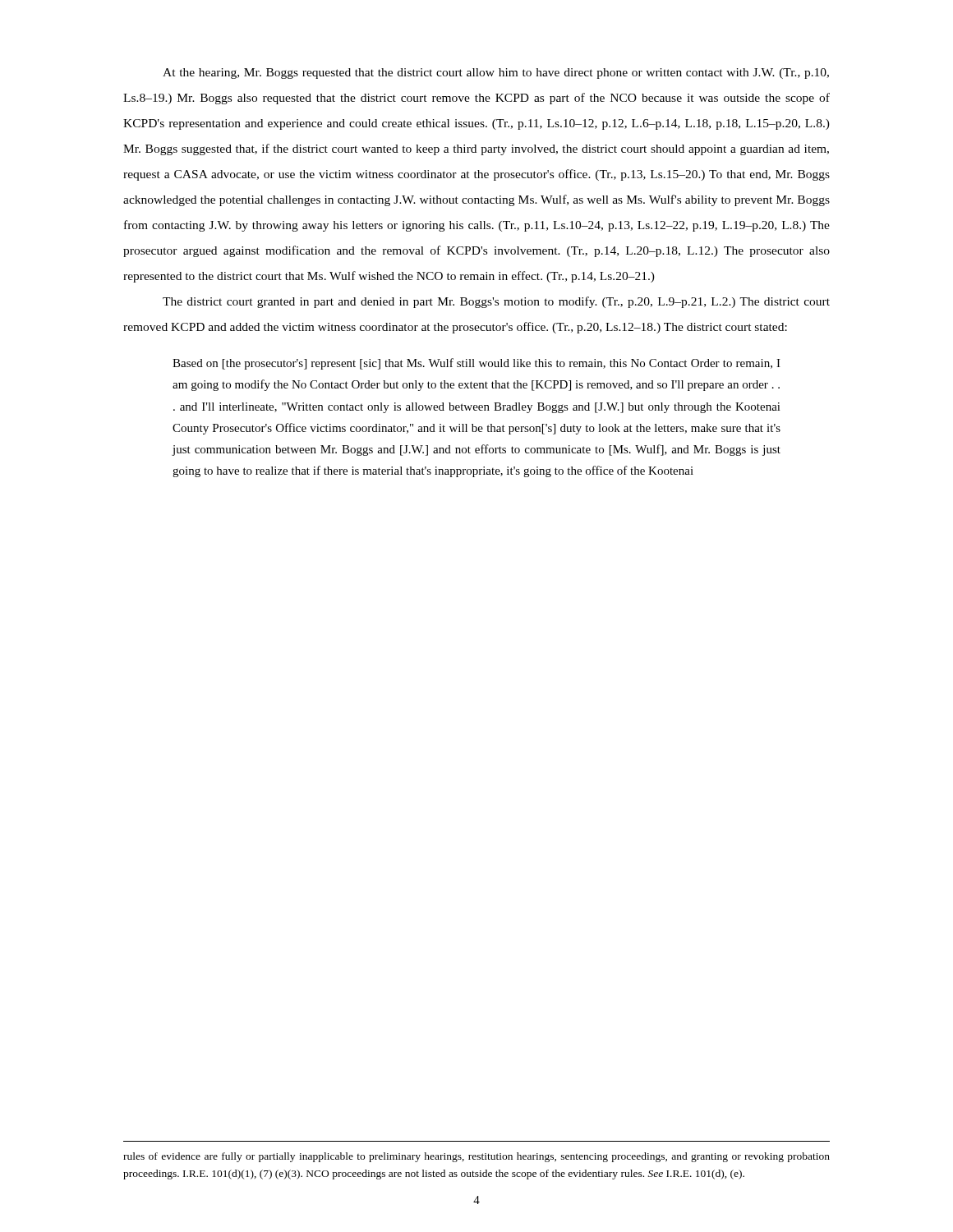Screen dimensions: 1232x953
Task: Navigate to the passage starting "The district court granted in part and"
Action: tap(476, 314)
